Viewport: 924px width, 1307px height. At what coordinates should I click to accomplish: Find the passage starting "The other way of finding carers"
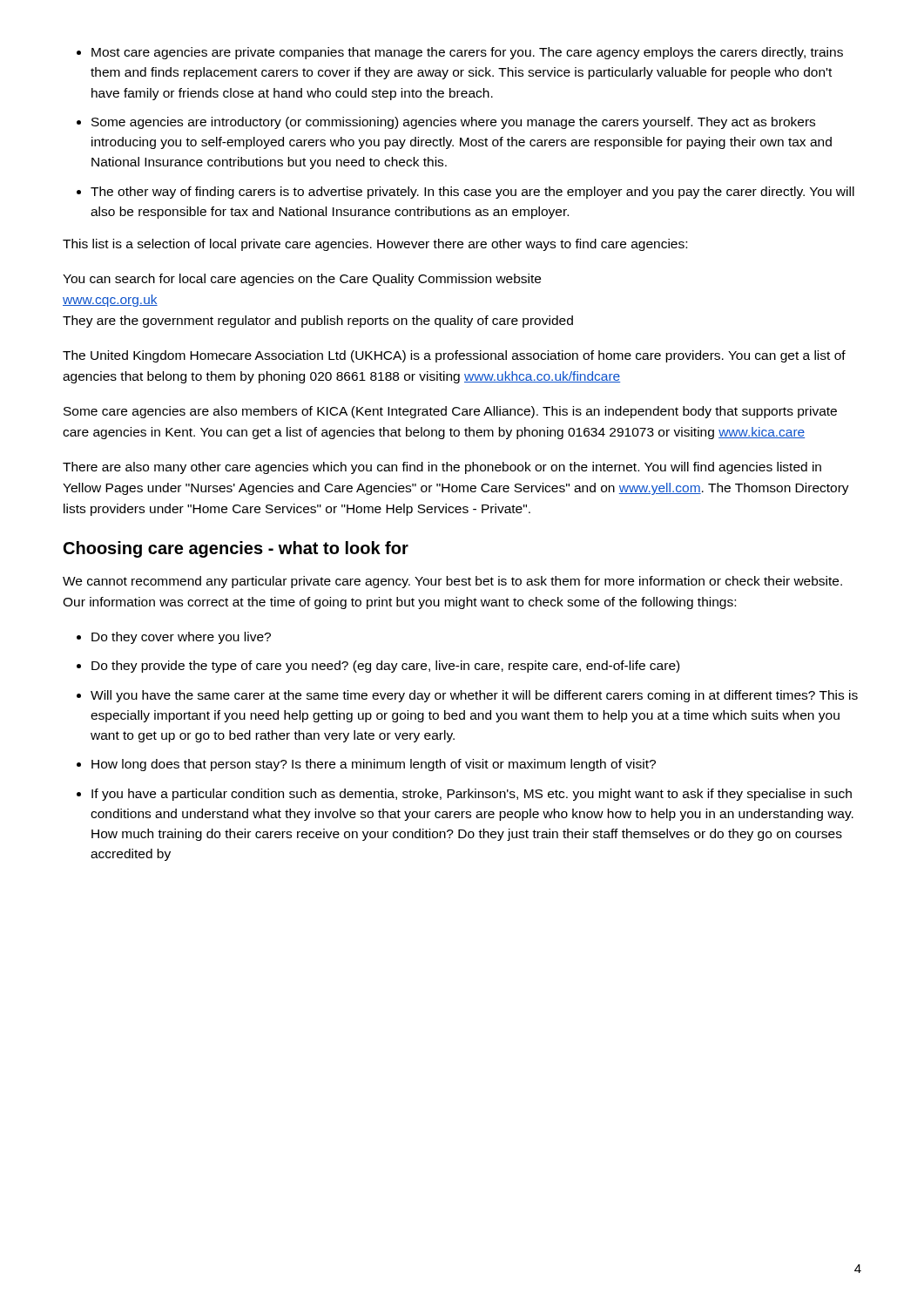[x=473, y=201]
